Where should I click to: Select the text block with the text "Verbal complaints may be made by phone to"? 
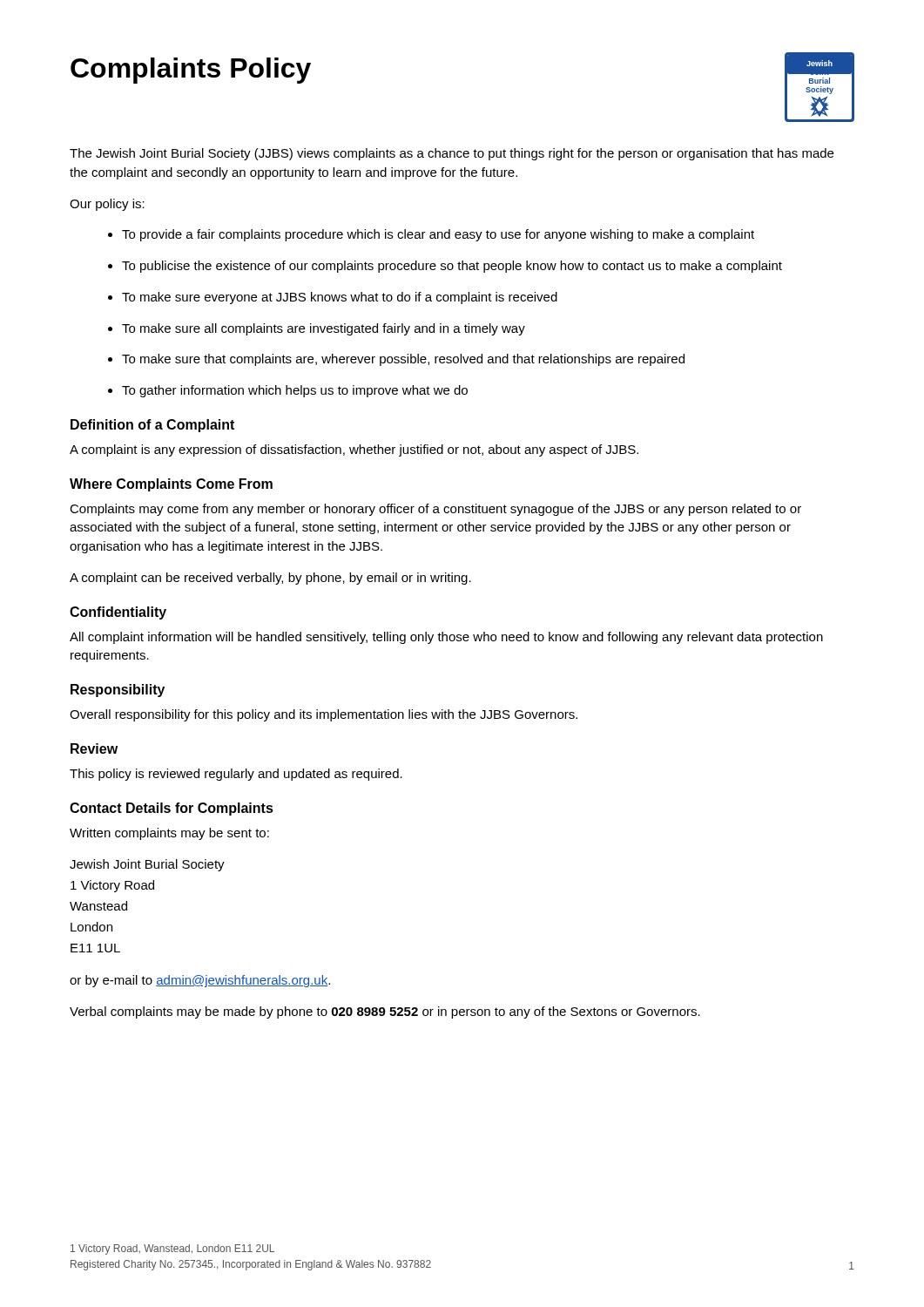(385, 1011)
